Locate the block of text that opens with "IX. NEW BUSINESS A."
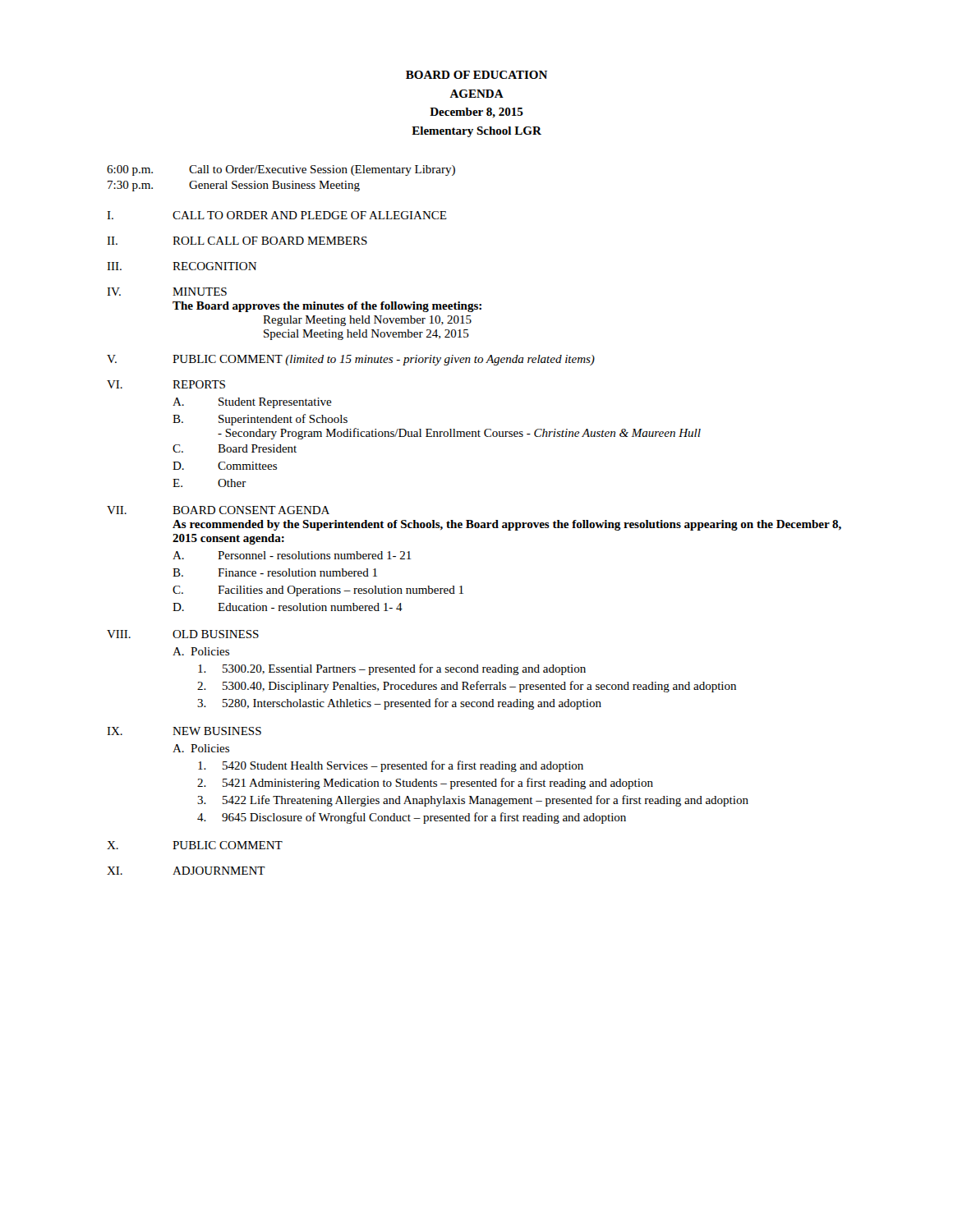Viewport: 953px width, 1232px height. pos(476,776)
